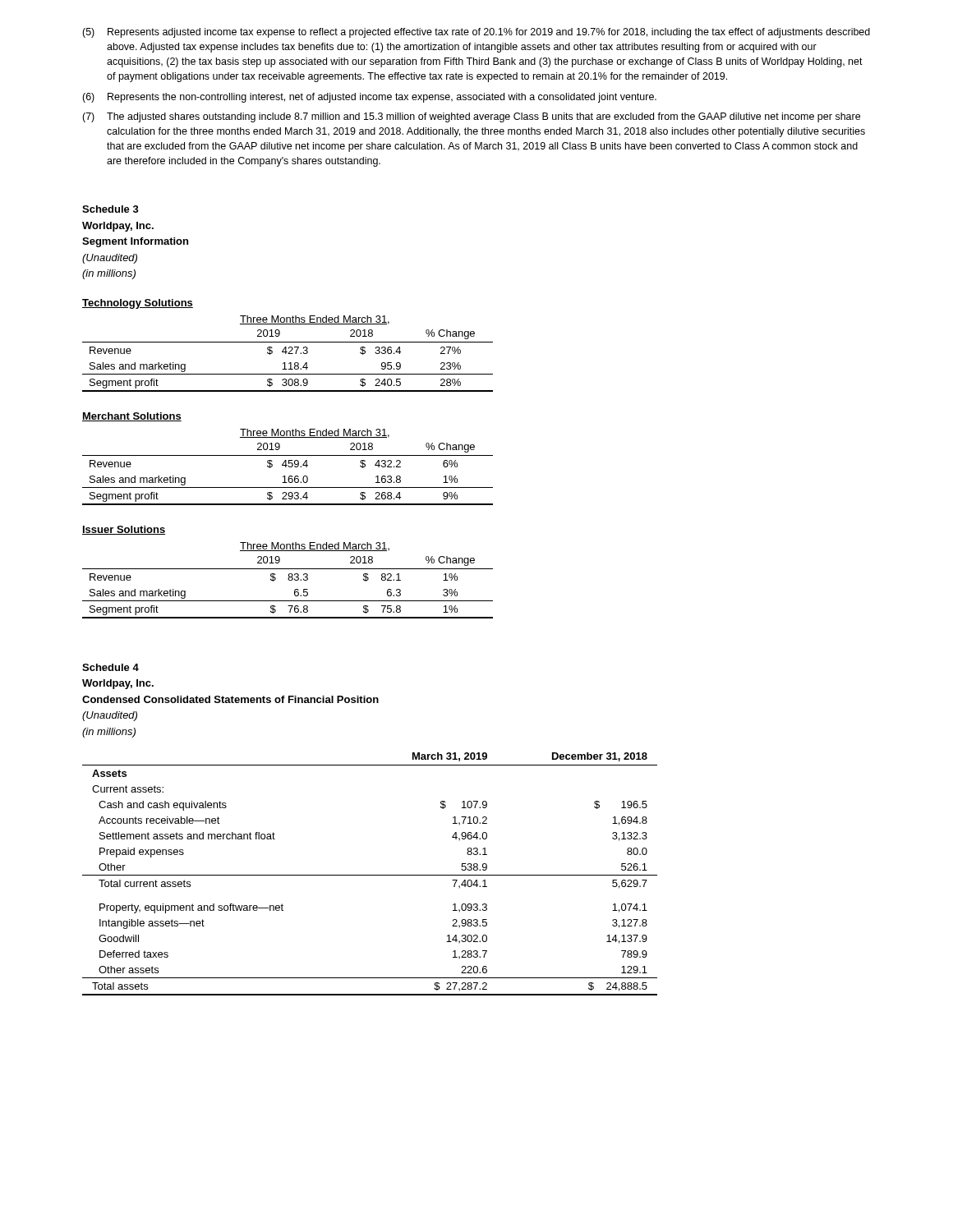Select the text block starting "(6) Represents the non-controlling interest, net of adjusted"
Image resolution: width=953 pixels, height=1232 pixels.
(476, 97)
